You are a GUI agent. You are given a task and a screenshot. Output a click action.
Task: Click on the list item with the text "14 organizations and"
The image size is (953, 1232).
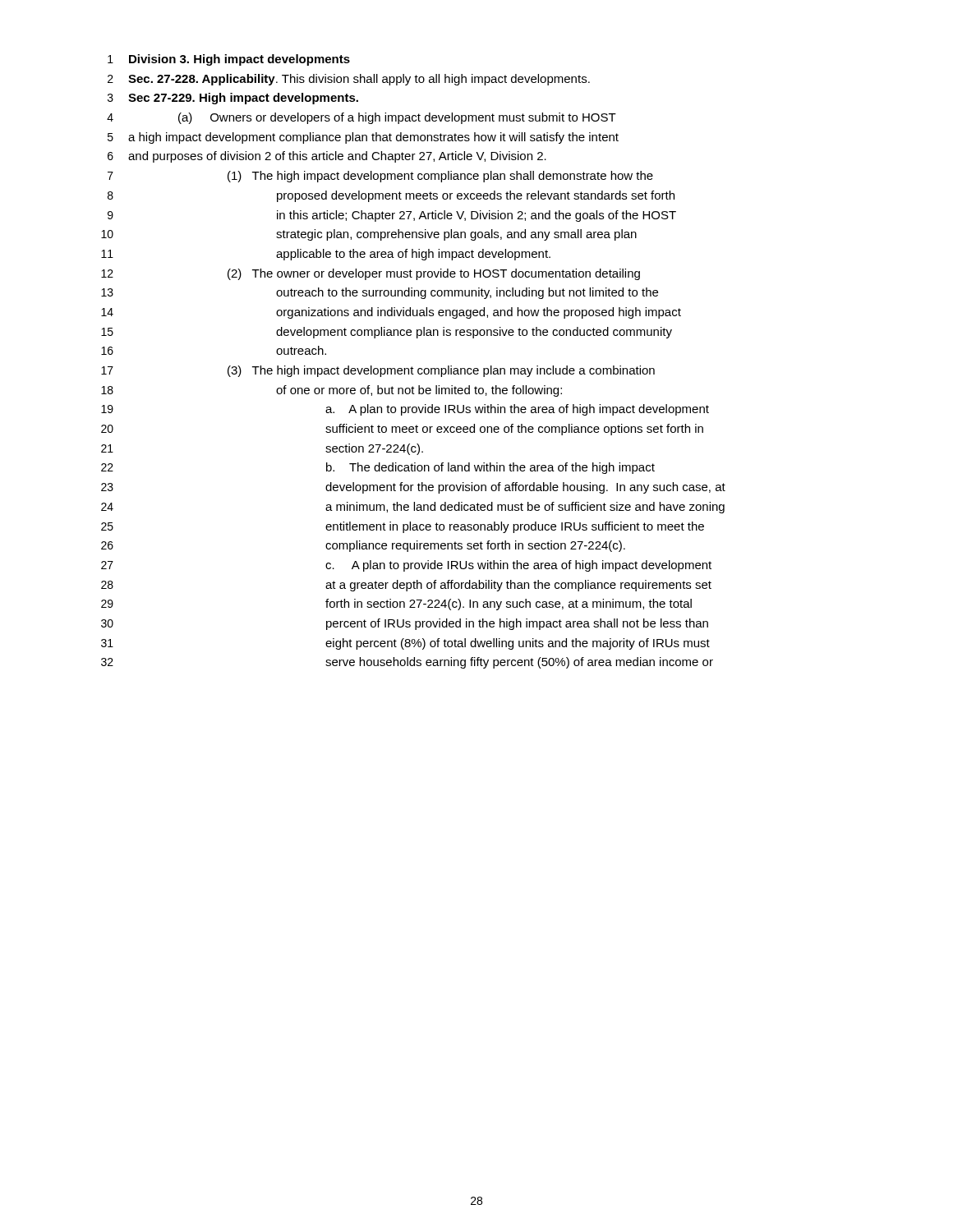tap(485, 312)
